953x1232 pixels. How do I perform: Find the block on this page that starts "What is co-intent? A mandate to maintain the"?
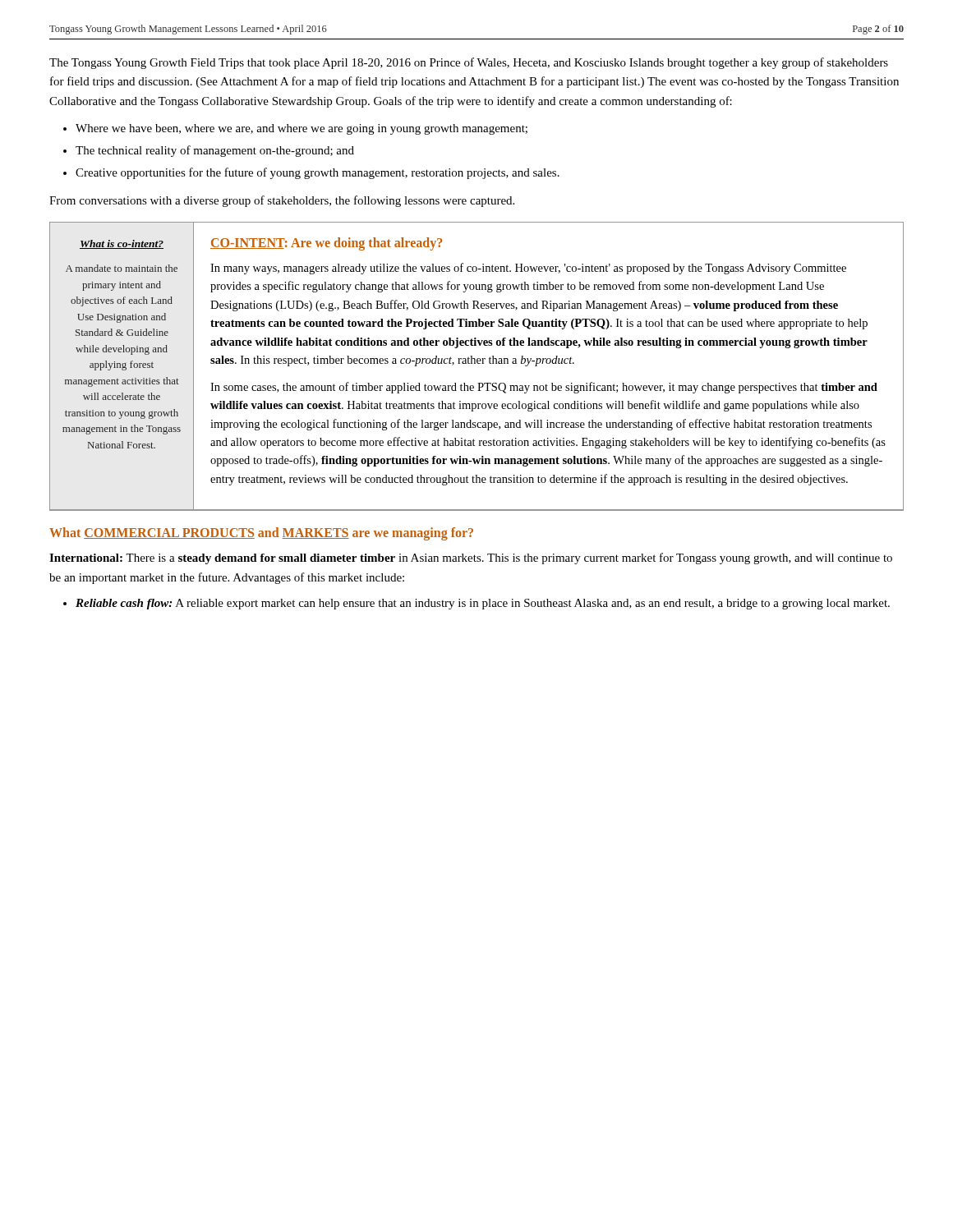(x=122, y=344)
